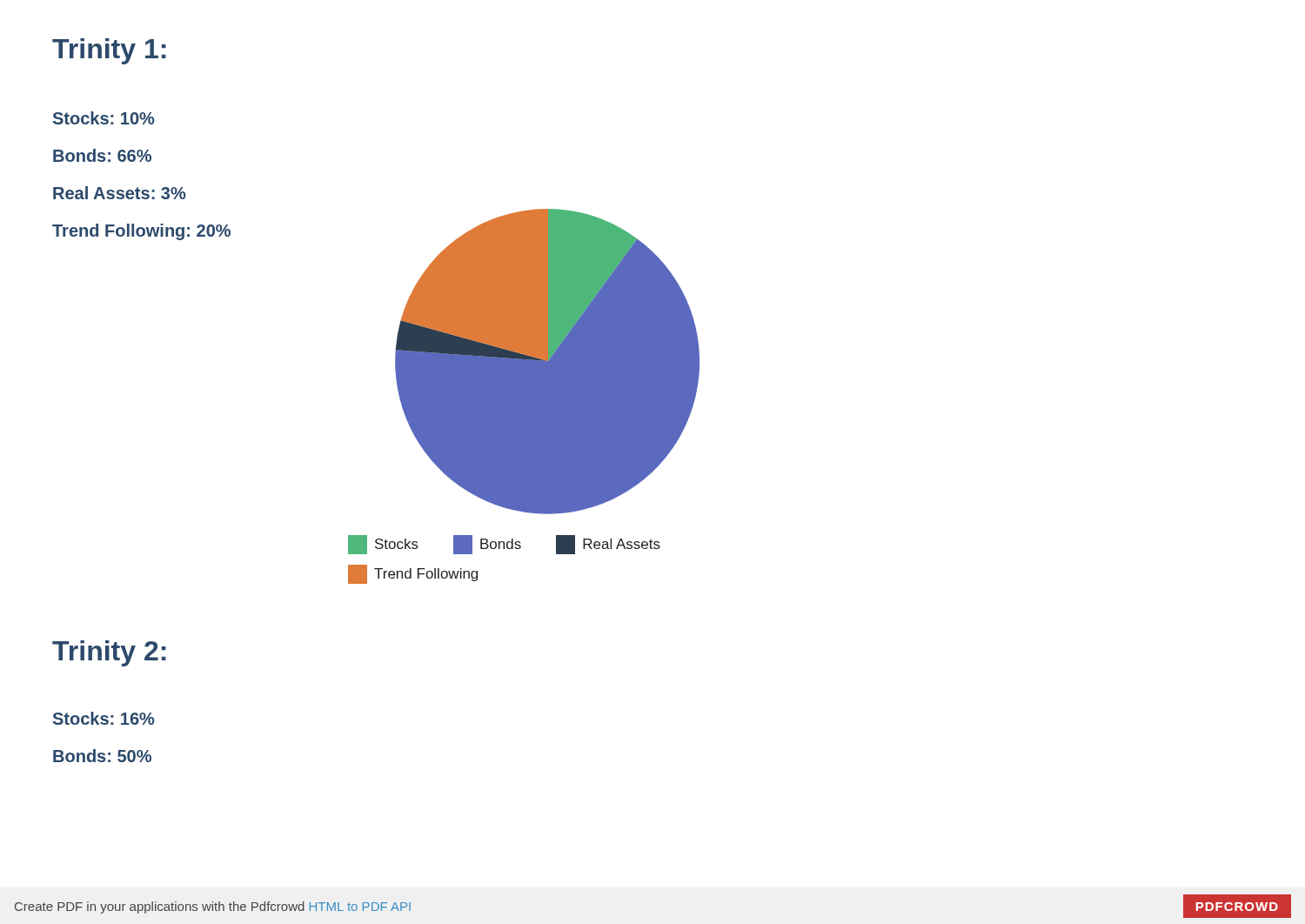Locate the pie chart
The image size is (1305, 924).
pyautogui.click(x=548, y=387)
